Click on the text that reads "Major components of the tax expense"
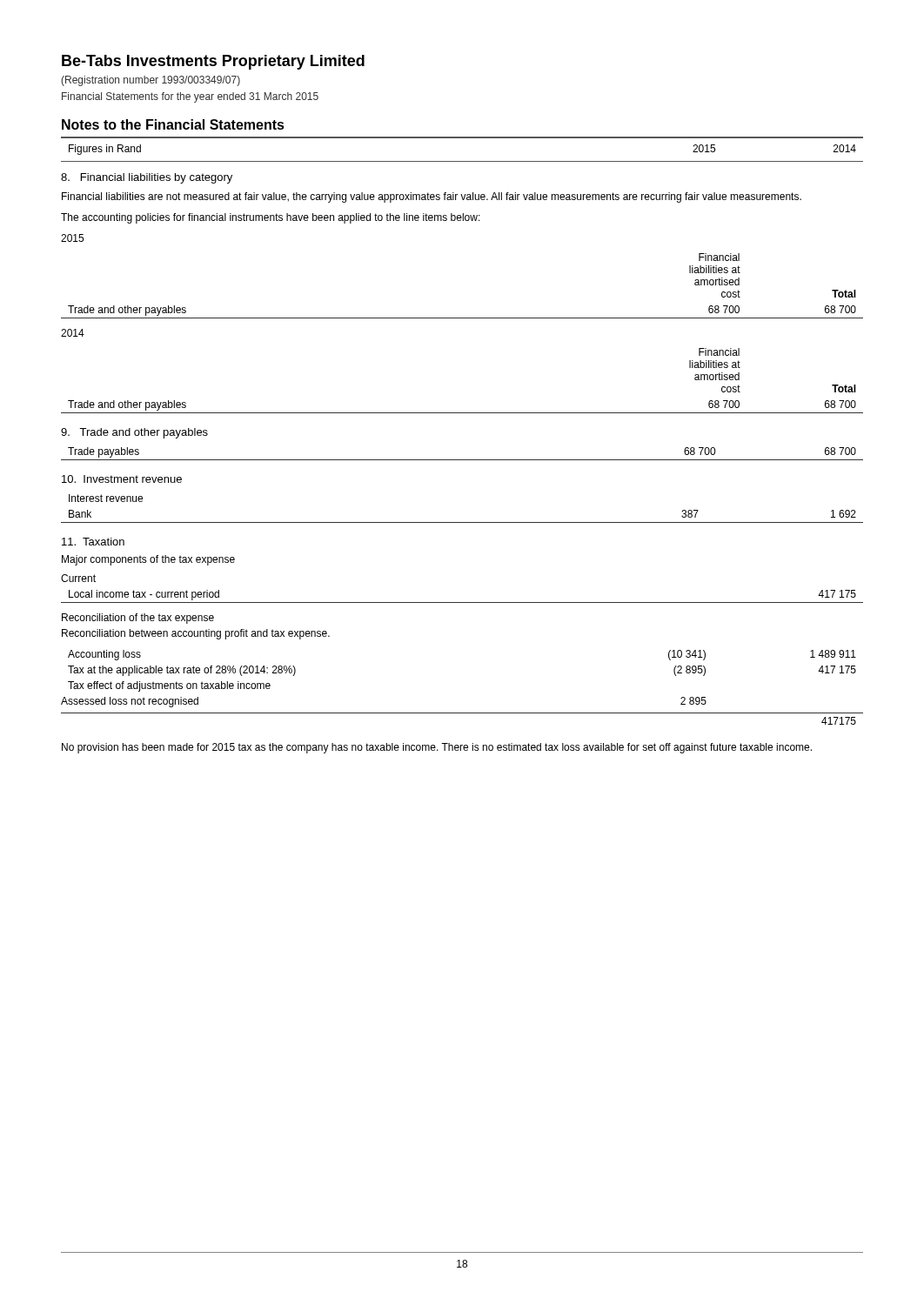The width and height of the screenshot is (924, 1305). point(148,560)
